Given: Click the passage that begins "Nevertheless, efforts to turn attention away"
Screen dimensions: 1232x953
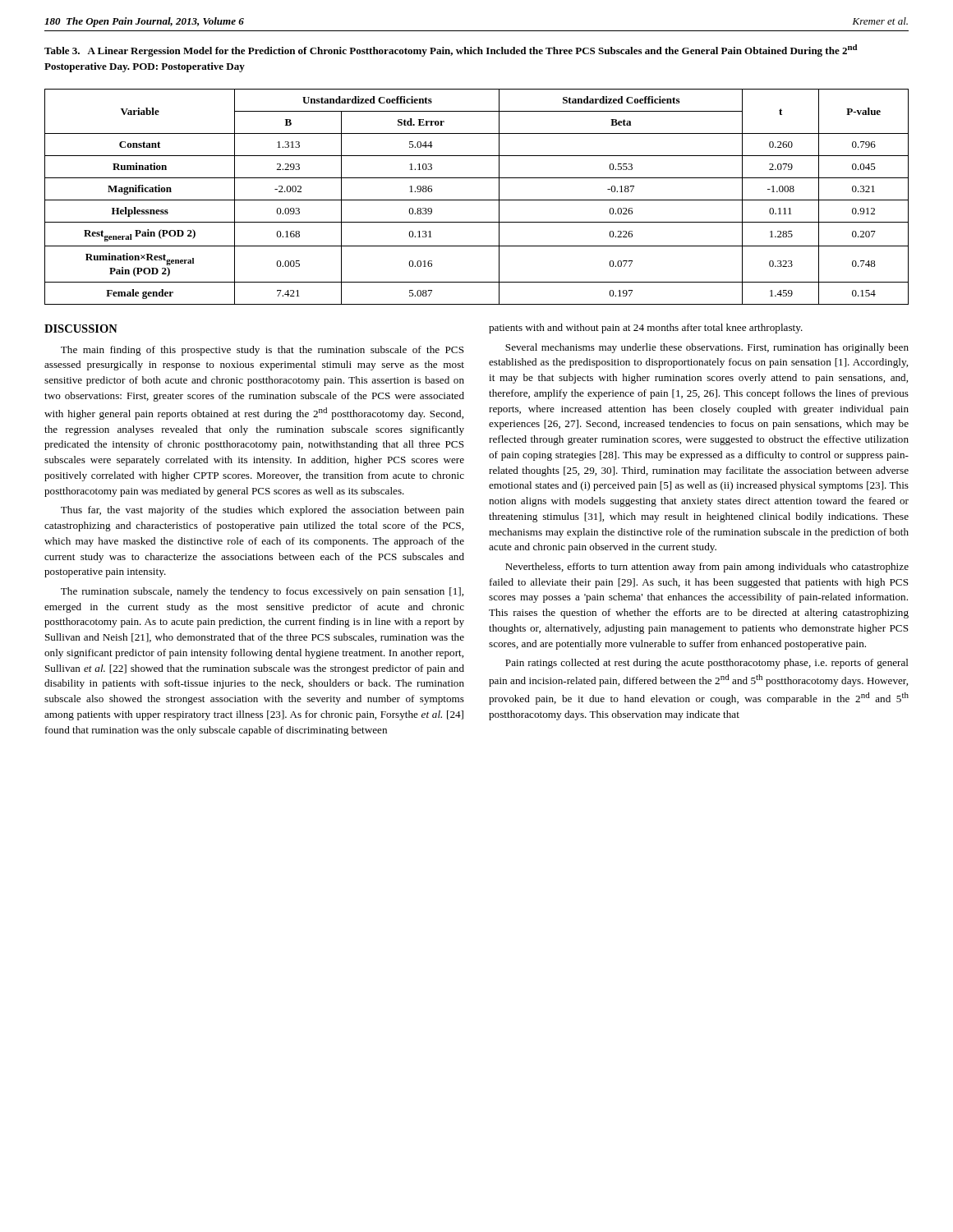Looking at the screenshot, I should 699,605.
